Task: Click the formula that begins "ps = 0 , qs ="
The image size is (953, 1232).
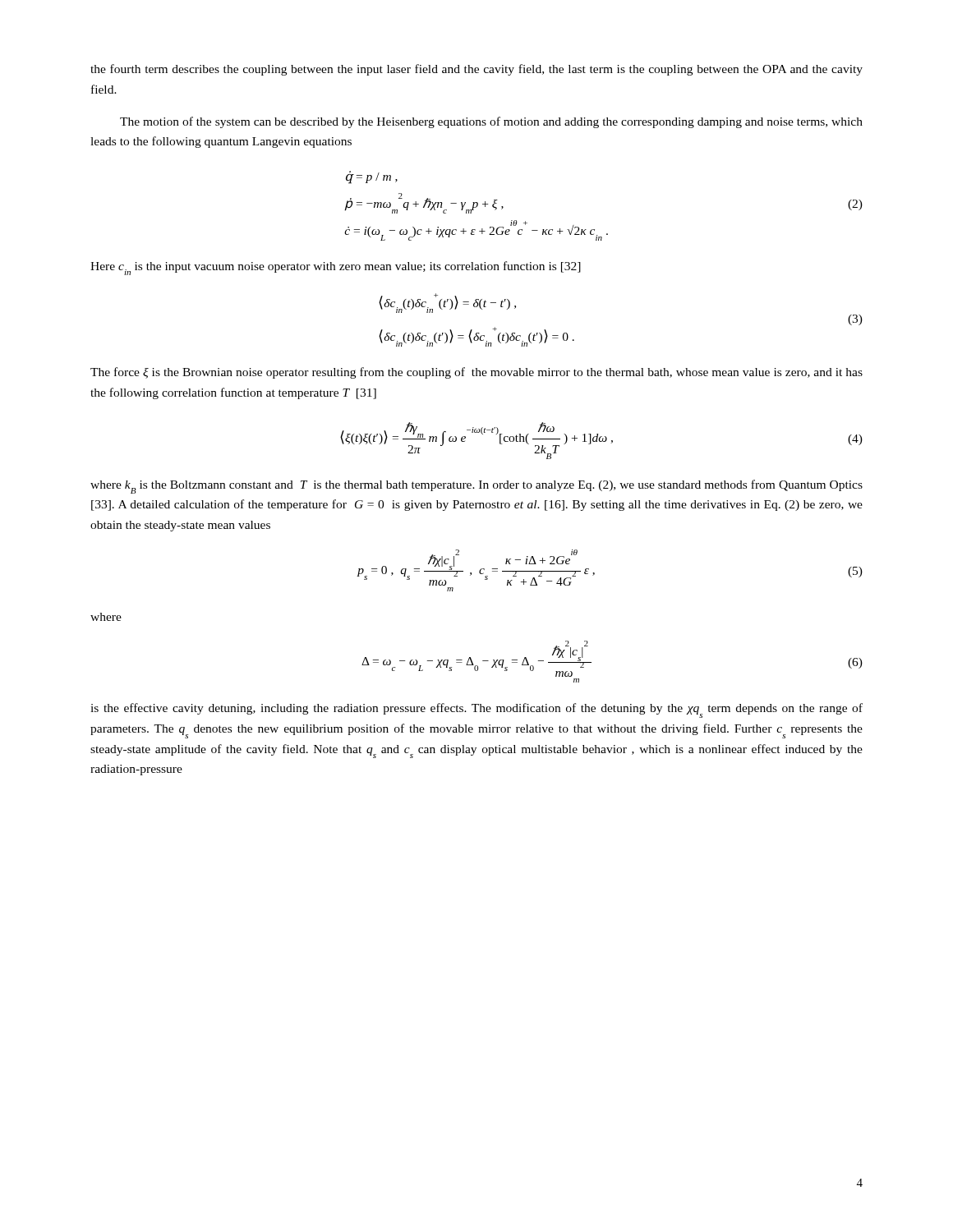Action: point(476,571)
